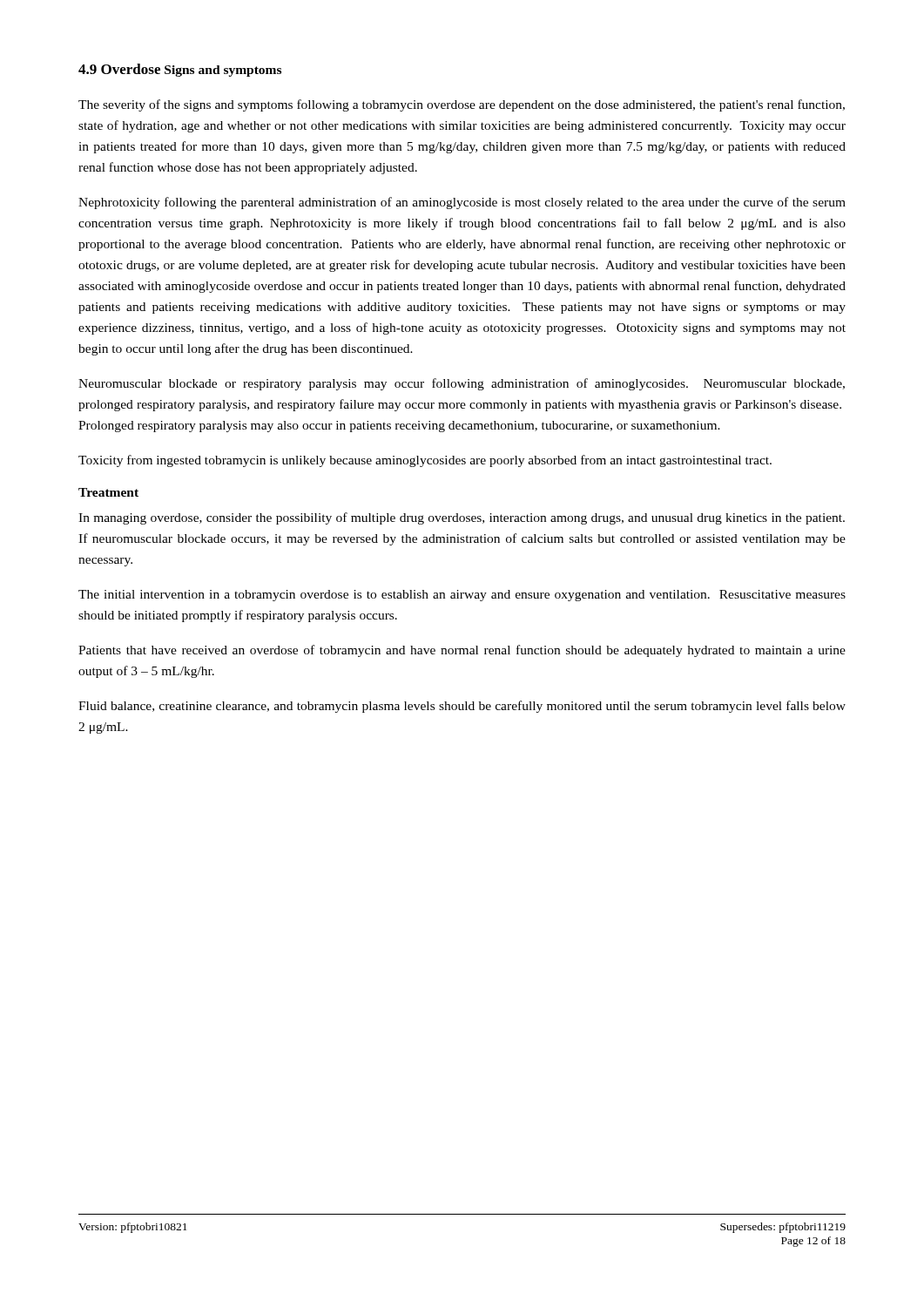Select the block starting "Toxicity from ingested tobramycin is unlikely because"
This screenshot has width=924, height=1307.
462,460
